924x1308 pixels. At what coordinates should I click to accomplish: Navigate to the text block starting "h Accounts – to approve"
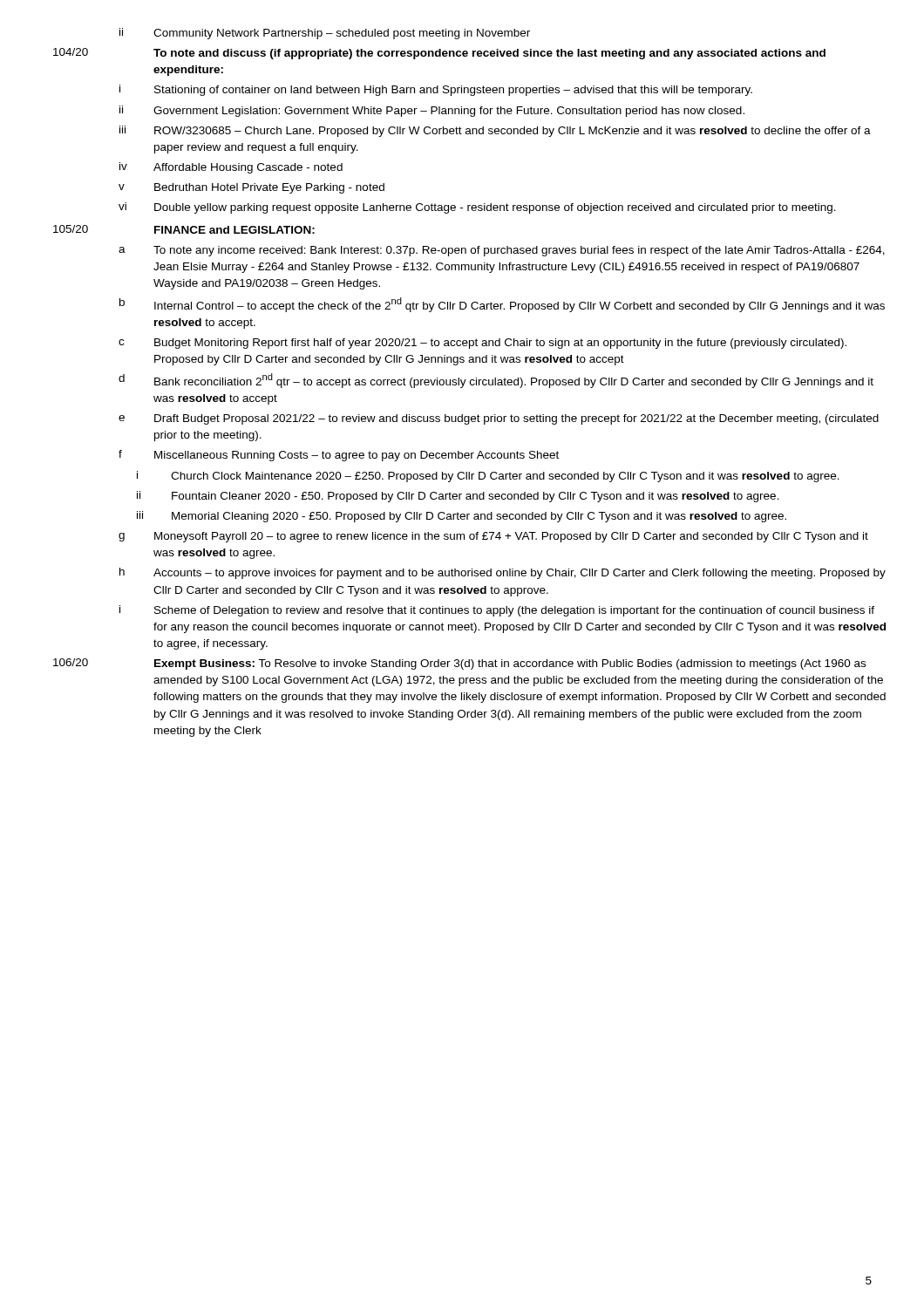click(x=471, y=581)
